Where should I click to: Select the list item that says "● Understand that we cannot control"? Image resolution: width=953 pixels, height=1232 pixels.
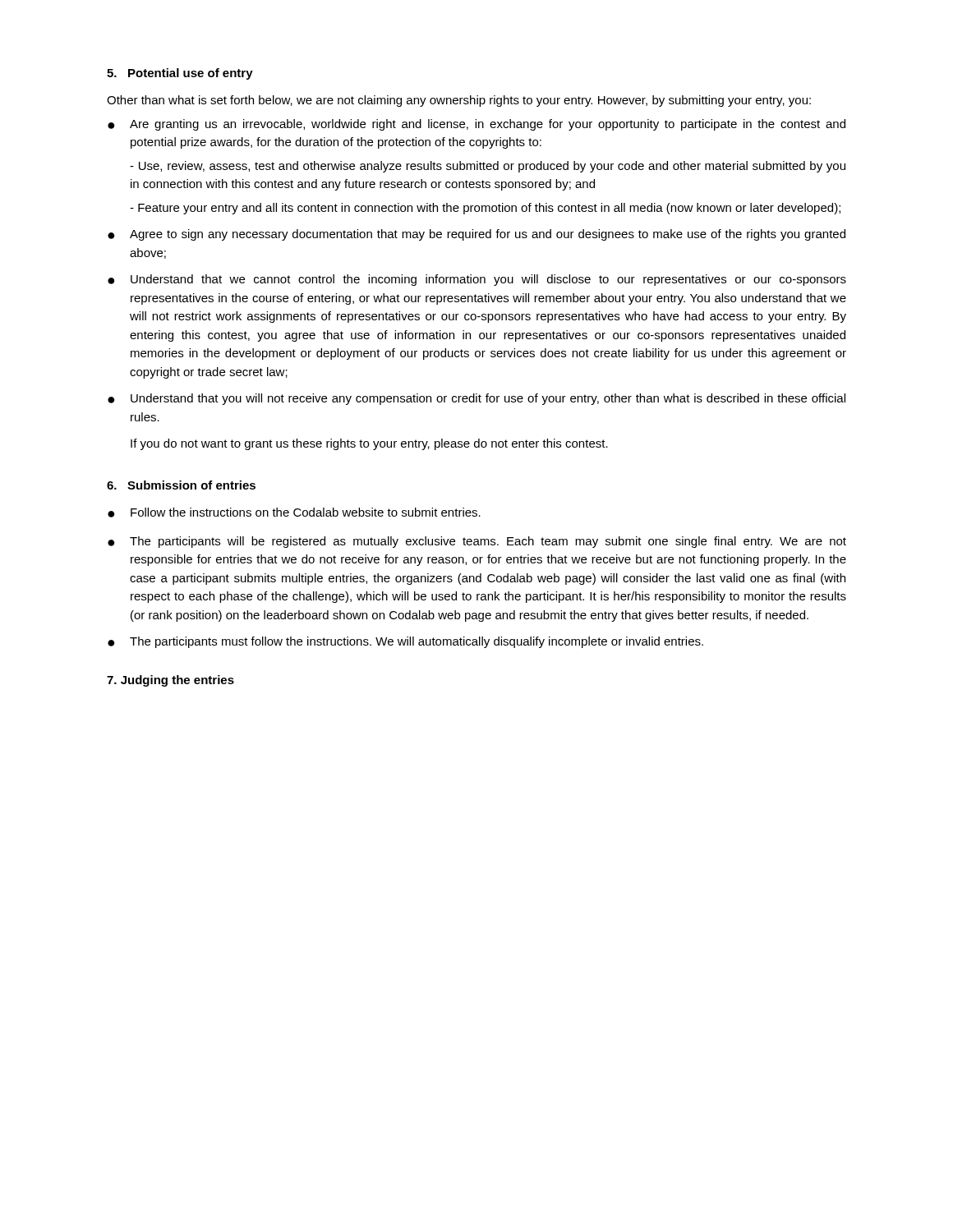click(x=476, y=326)
